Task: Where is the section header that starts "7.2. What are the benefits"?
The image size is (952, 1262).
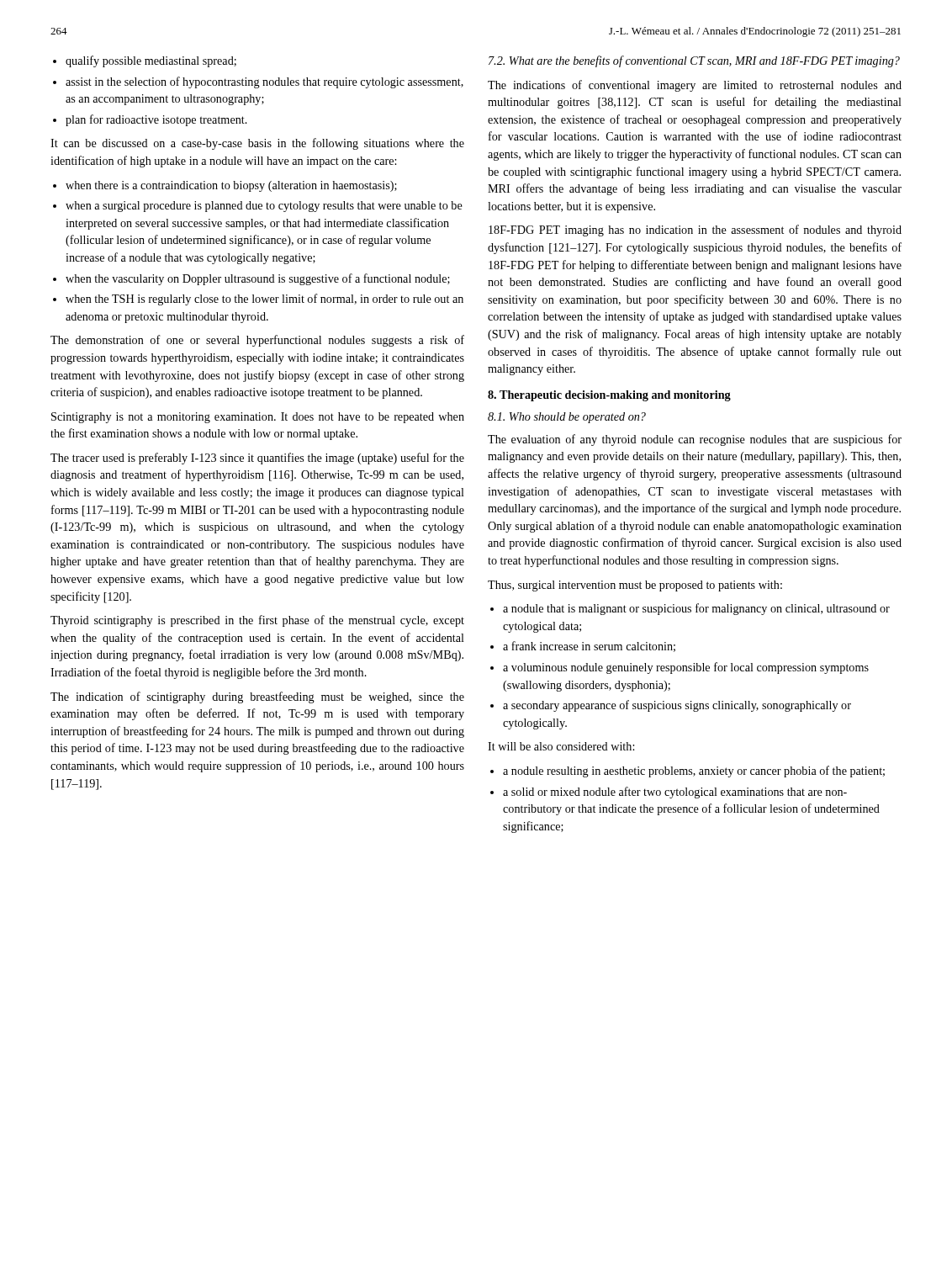Action: click(x=695, y=61)
